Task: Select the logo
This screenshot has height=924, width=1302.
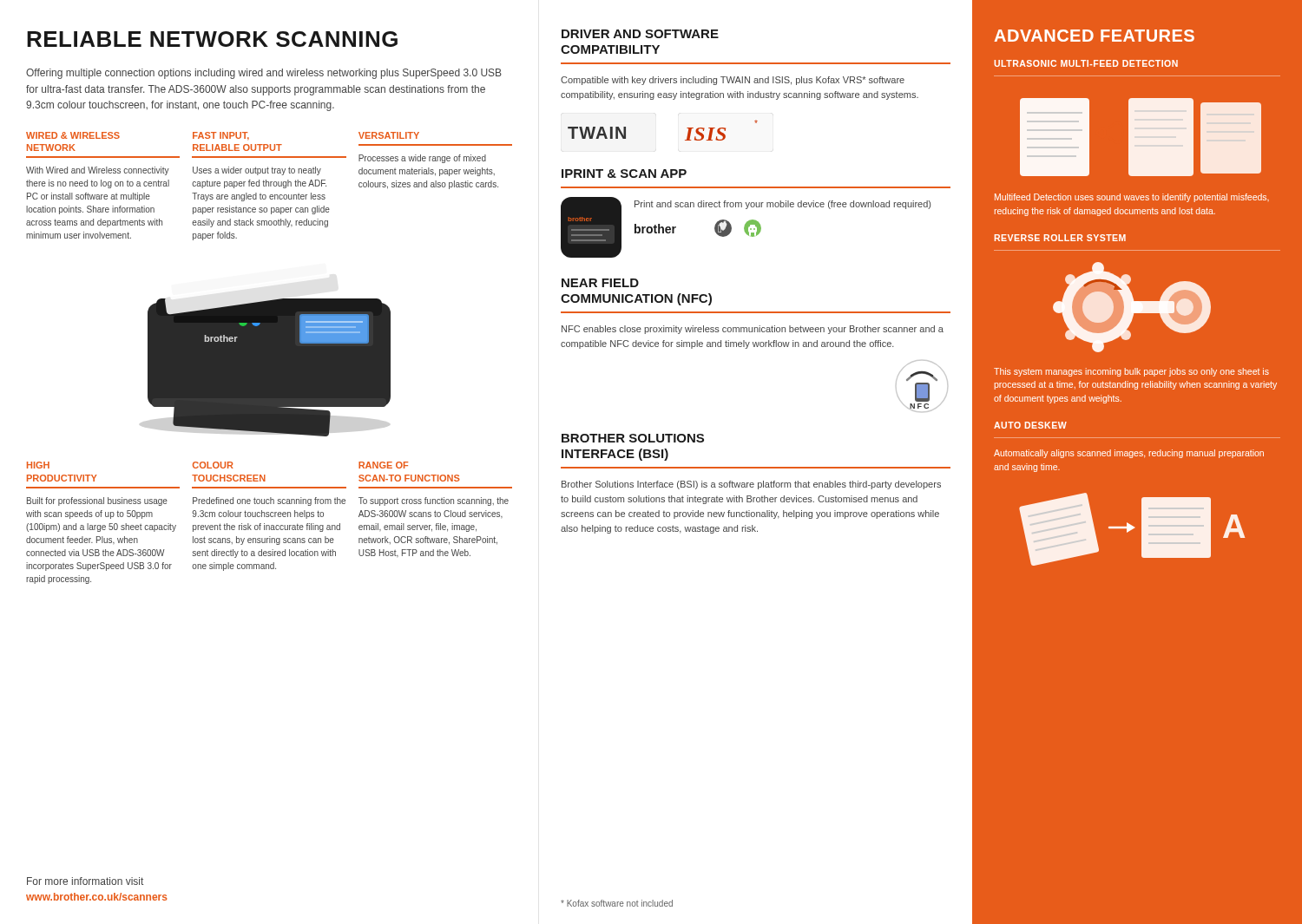Action: tap(756, 132)
